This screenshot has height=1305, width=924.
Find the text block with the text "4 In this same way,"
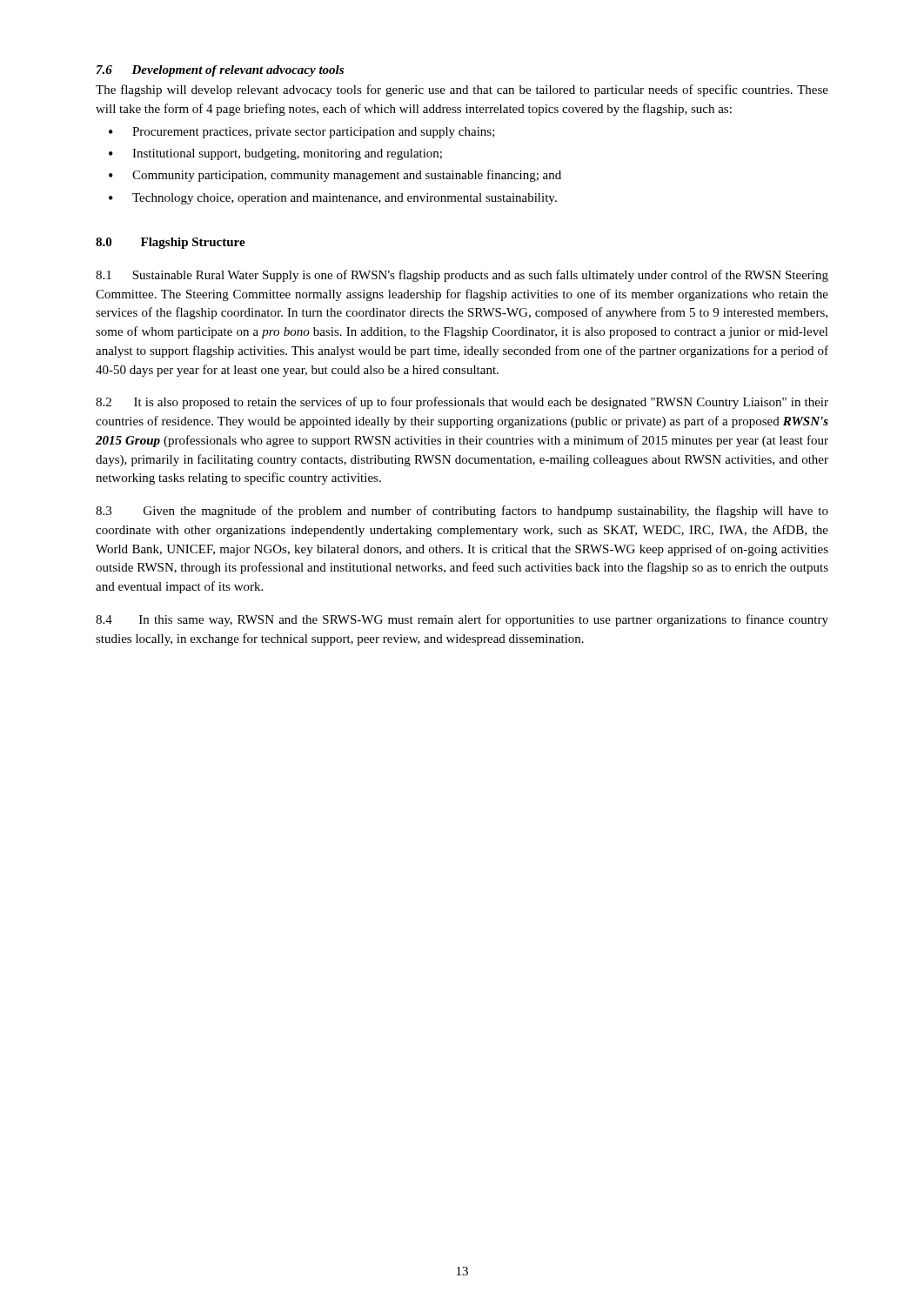pos(462,630)
